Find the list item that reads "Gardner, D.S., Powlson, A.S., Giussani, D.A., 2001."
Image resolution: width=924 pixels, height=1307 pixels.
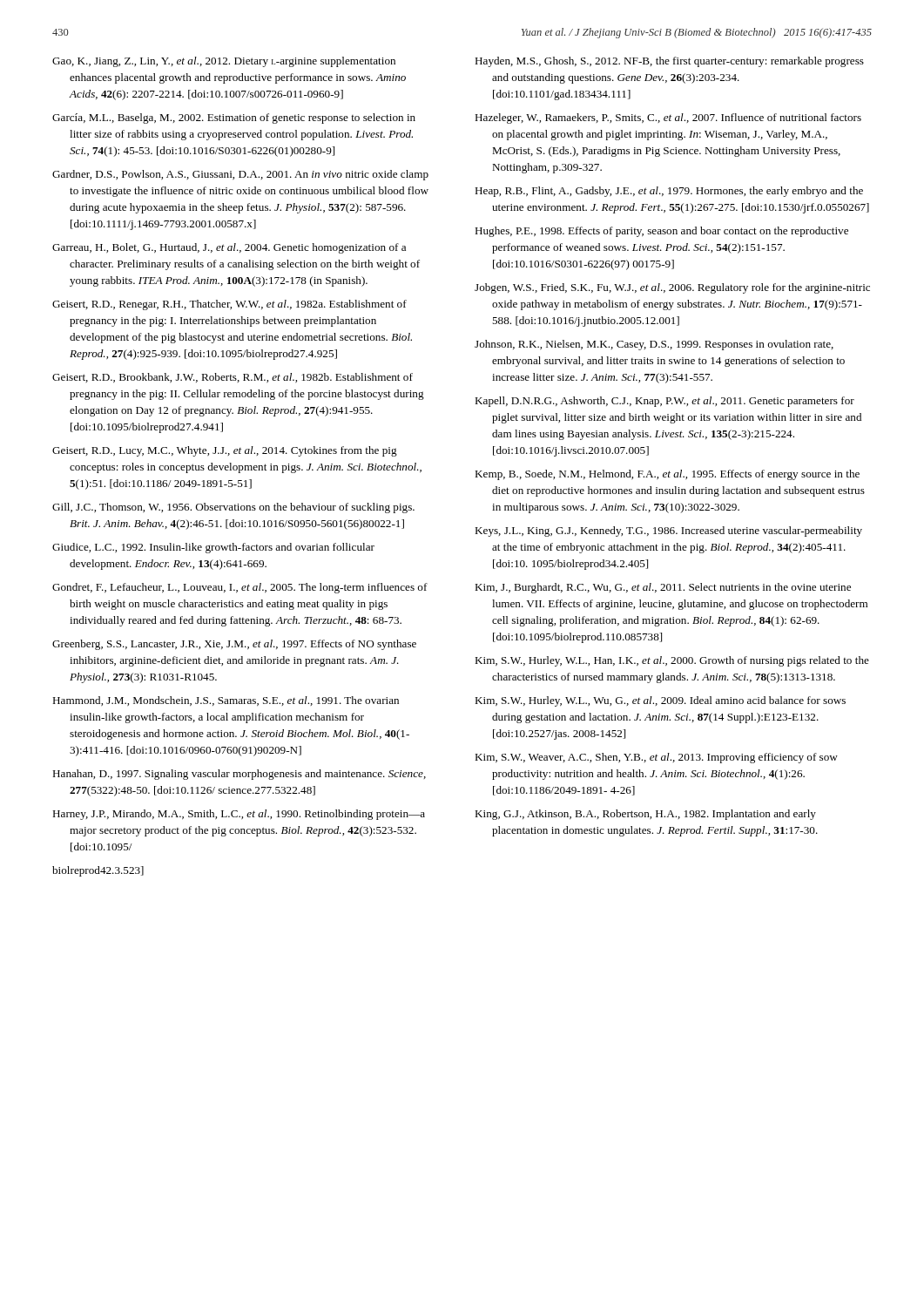240,199
